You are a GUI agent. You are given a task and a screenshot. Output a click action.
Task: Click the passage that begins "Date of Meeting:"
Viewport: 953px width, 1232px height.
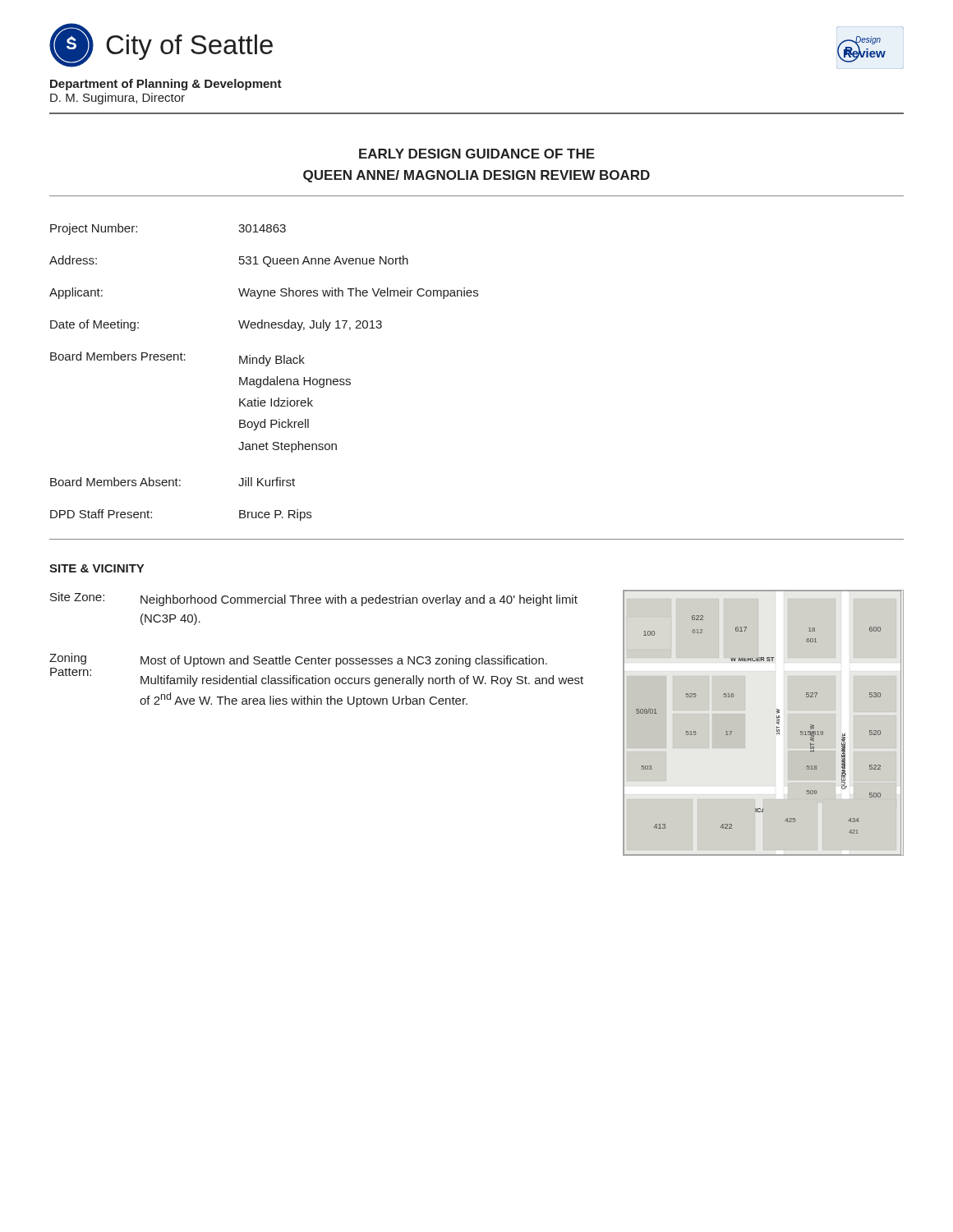[97, 325]
